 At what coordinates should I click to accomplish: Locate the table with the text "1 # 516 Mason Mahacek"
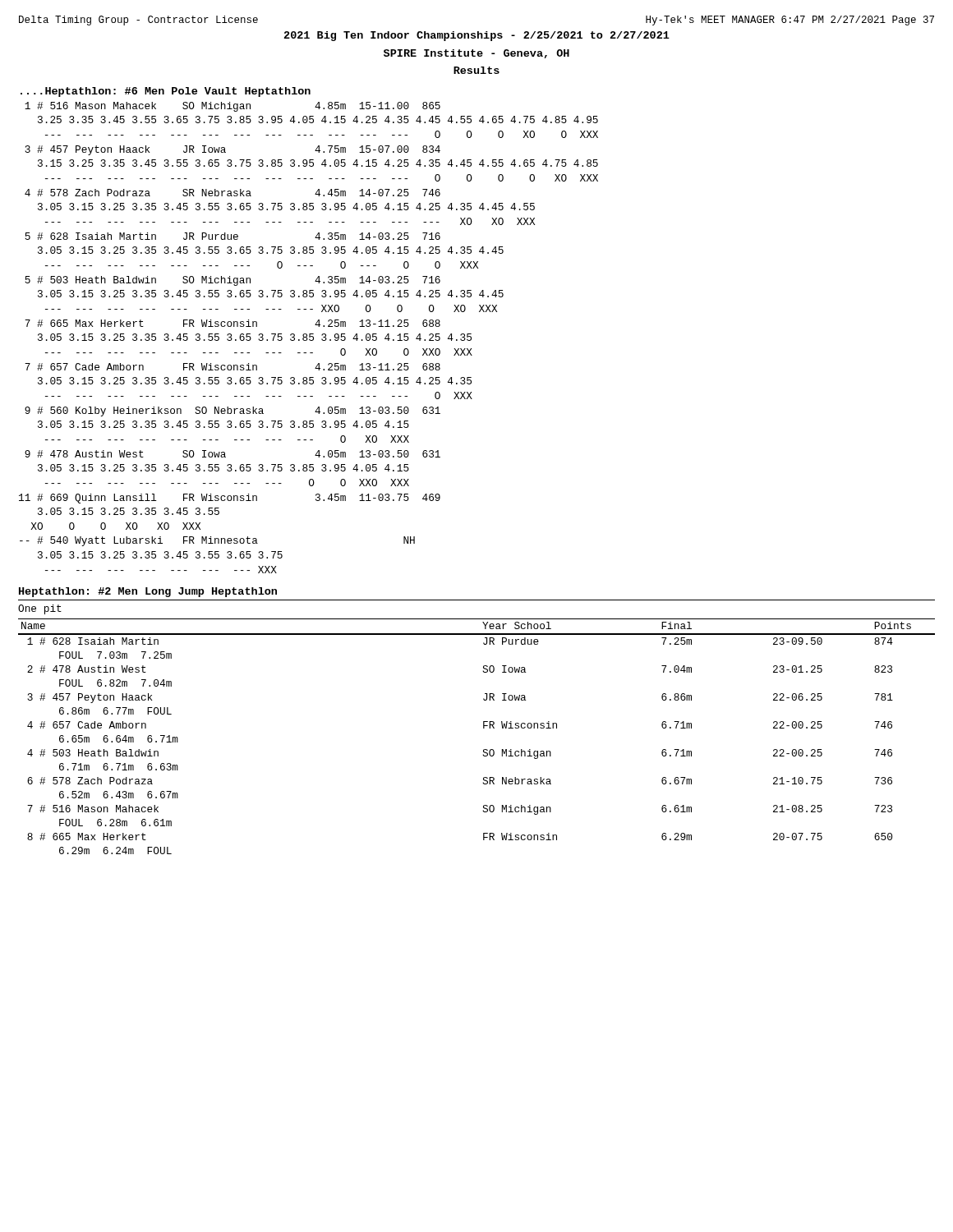[476, 338]
